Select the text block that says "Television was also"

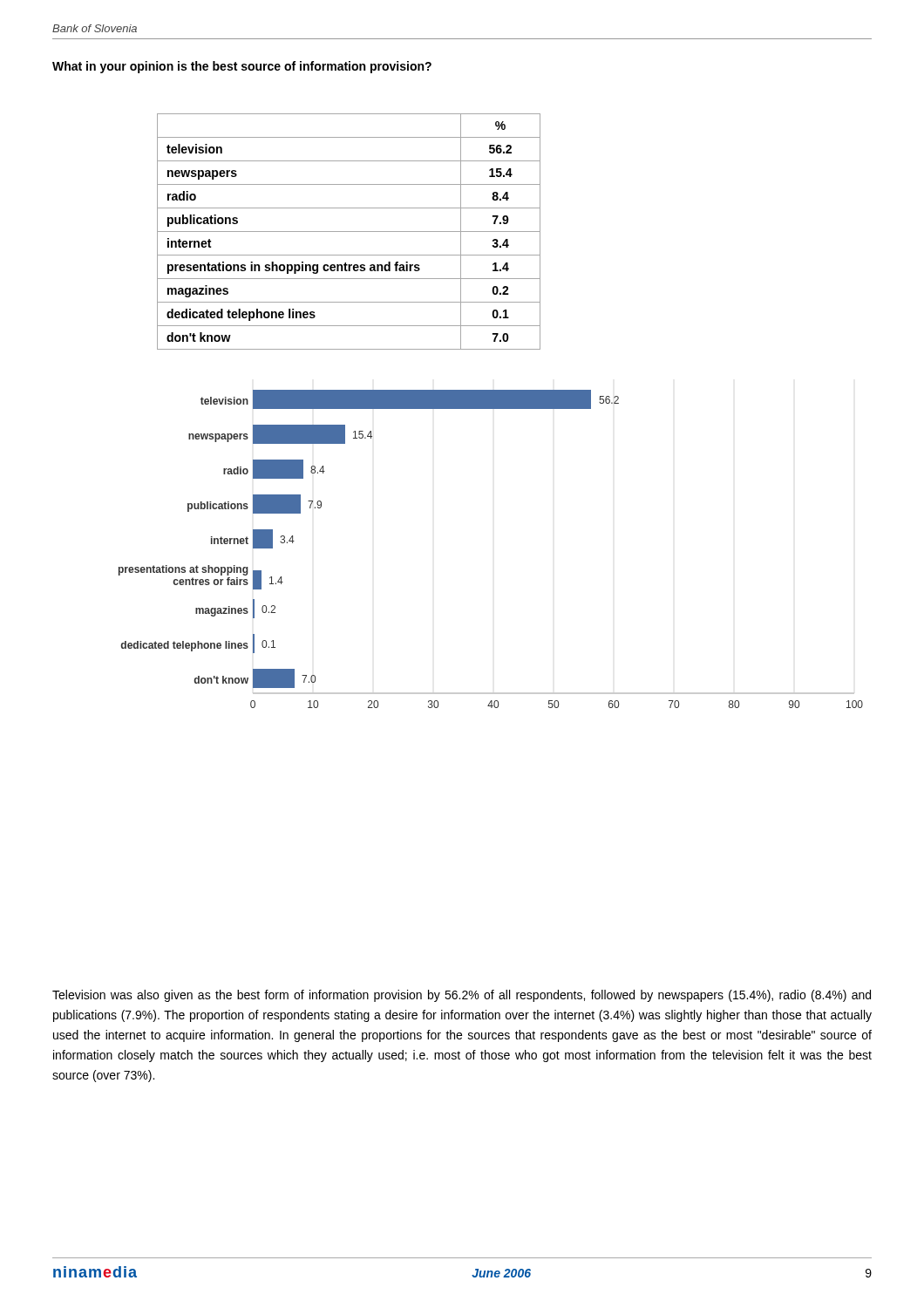[462, 1035]
